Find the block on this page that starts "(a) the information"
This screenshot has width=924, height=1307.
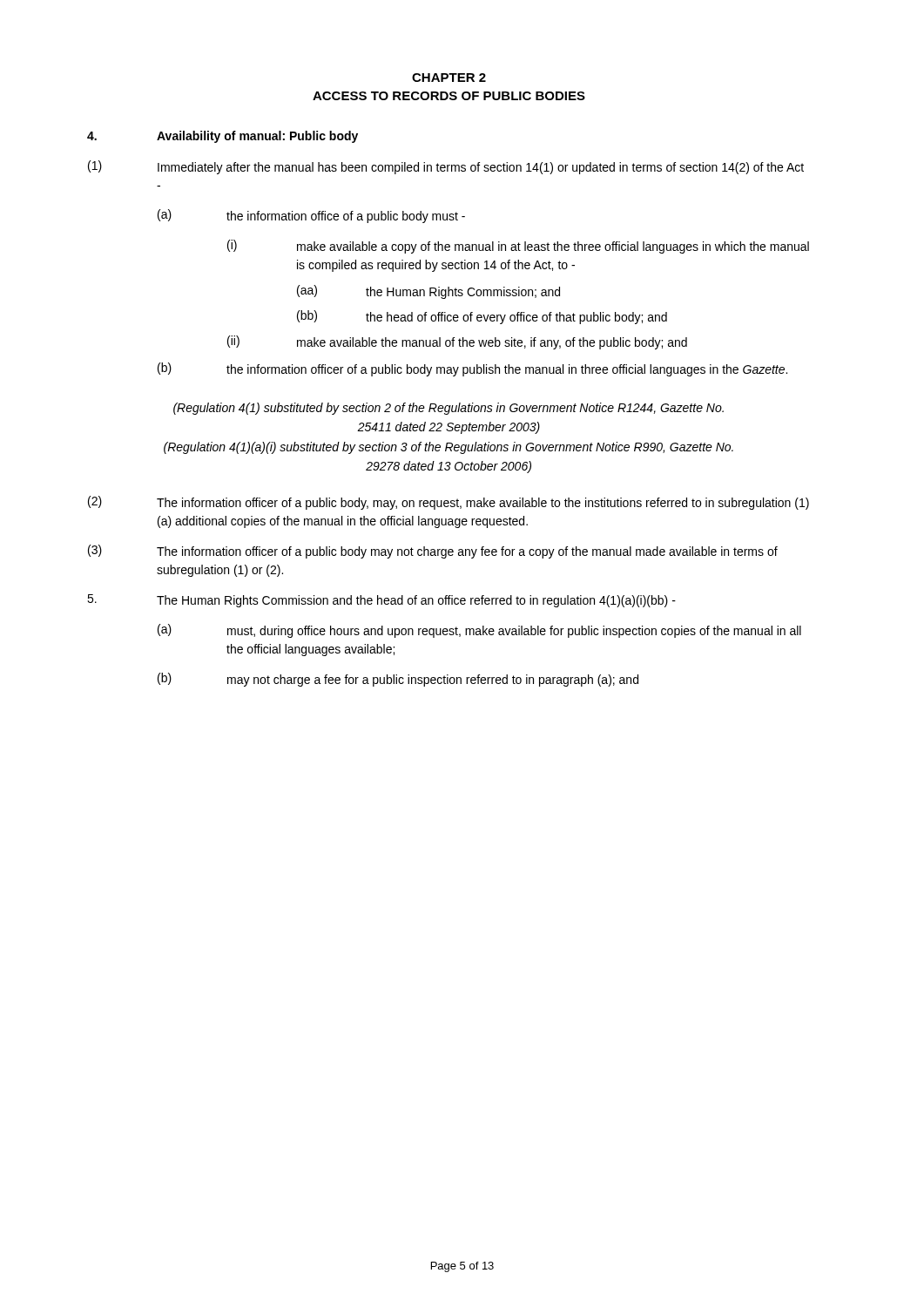pos(311,216)
